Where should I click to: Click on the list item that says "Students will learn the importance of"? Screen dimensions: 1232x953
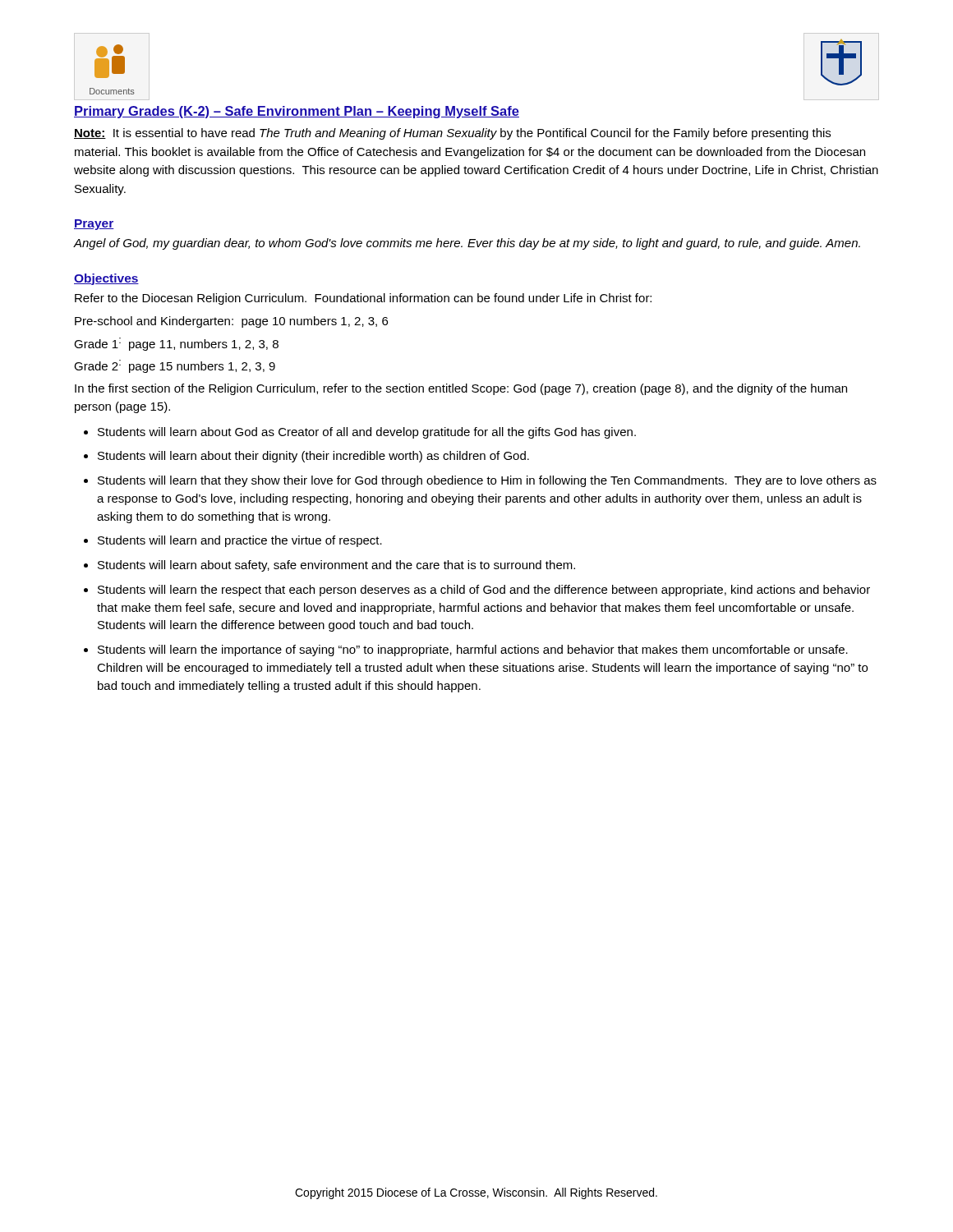click(x=483, y=667)
